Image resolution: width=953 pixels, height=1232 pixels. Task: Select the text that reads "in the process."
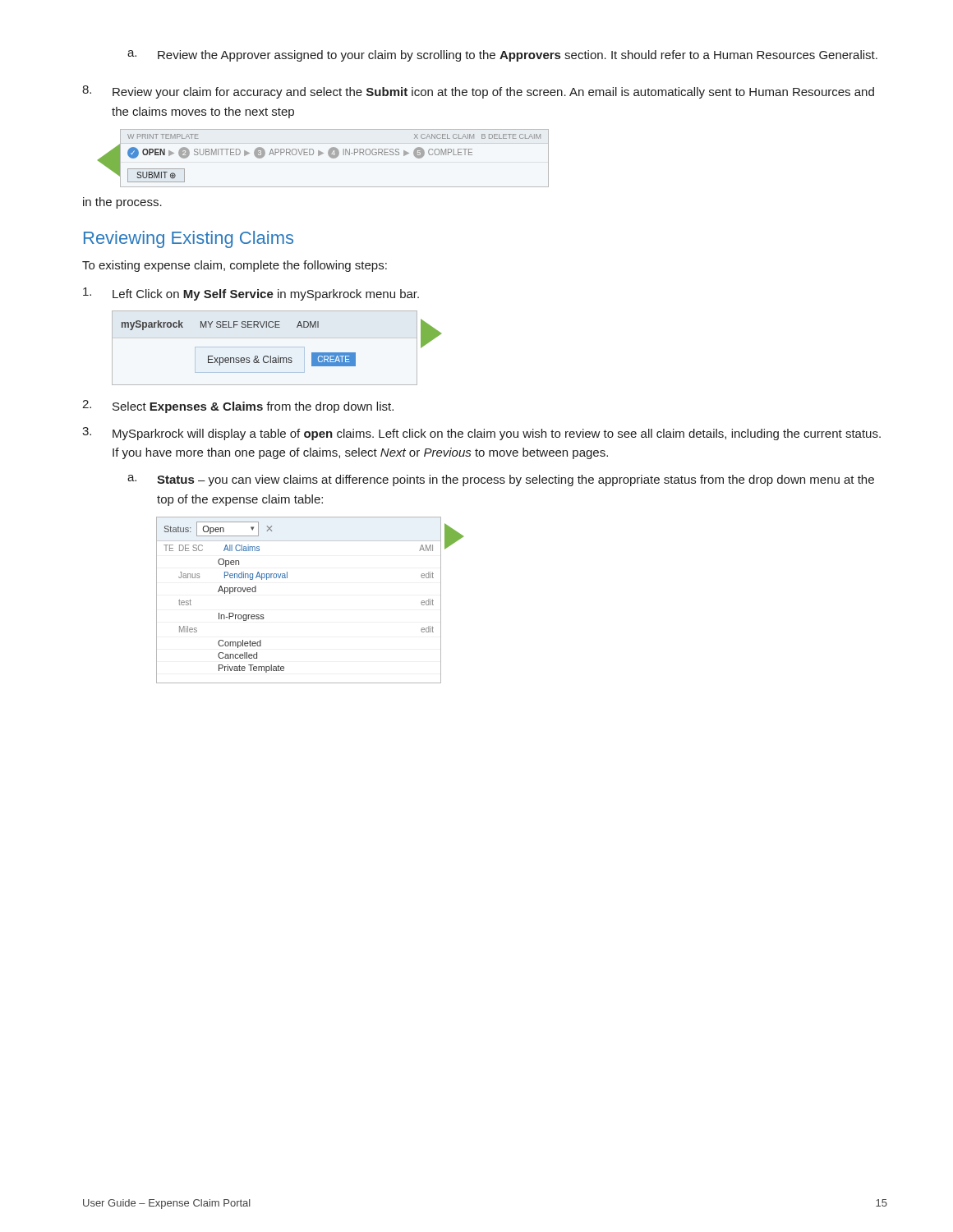click(x=122, y=201)
